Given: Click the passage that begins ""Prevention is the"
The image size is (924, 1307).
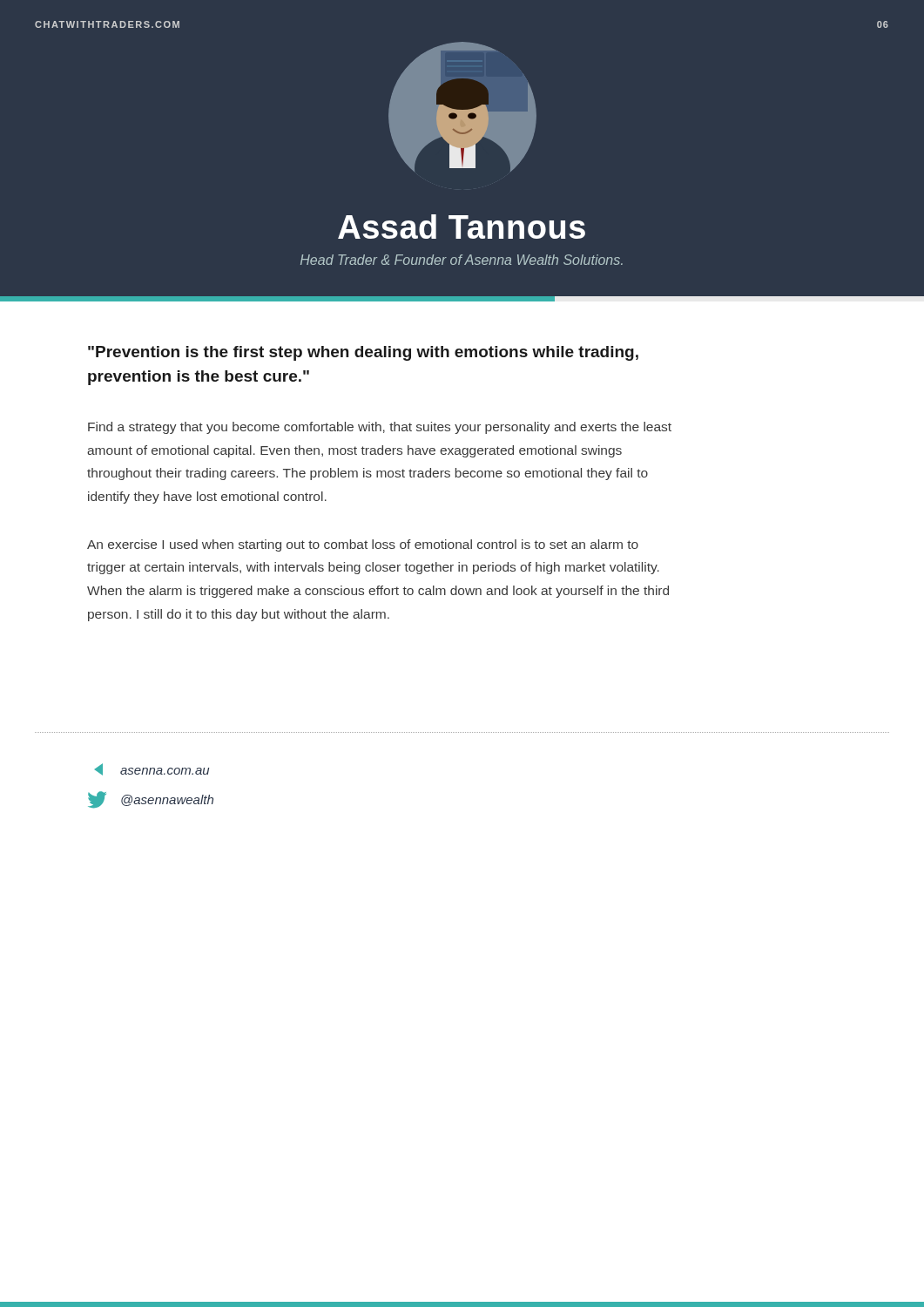Looking at the screenshot, I should (383, 364).
